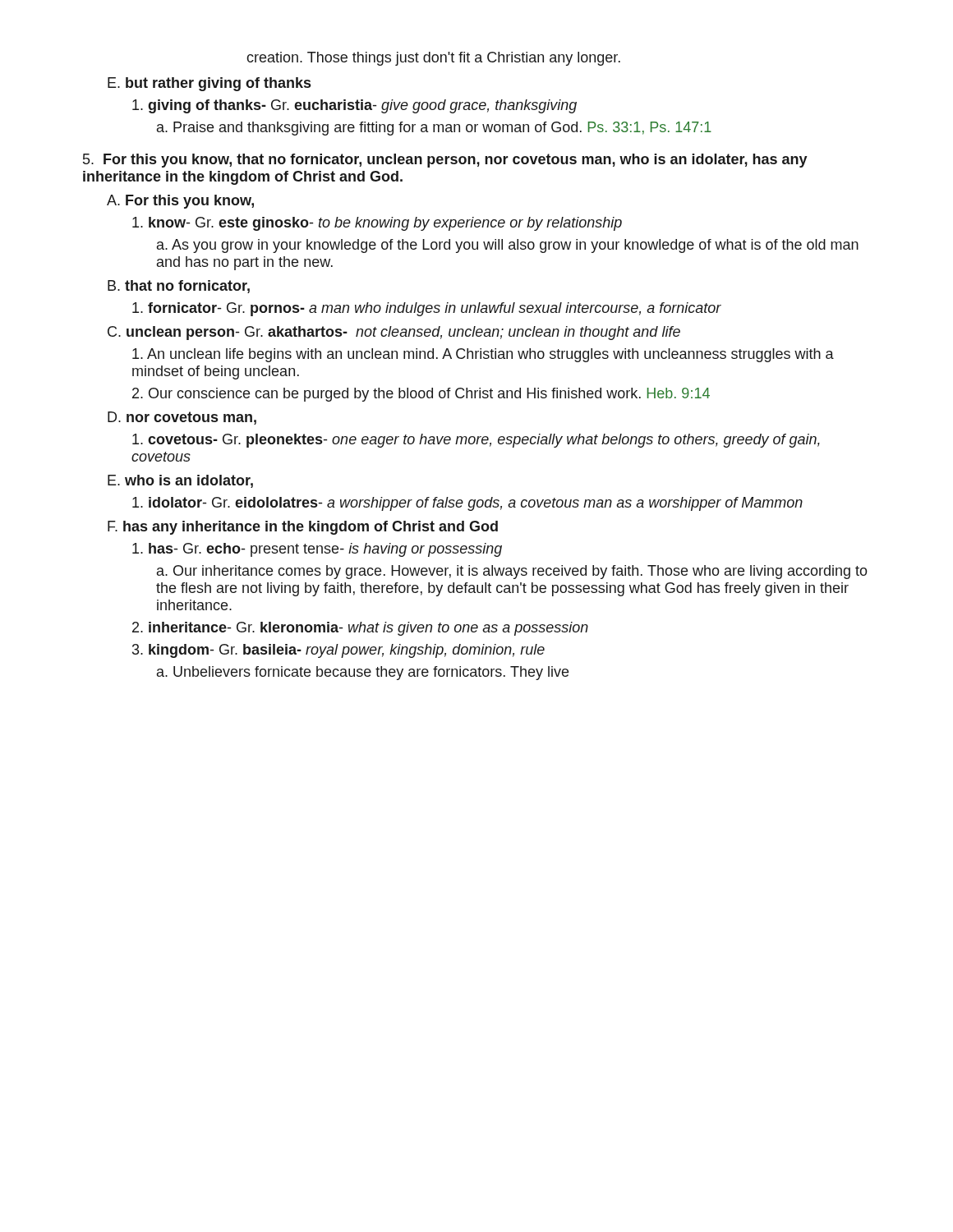Select the region starting "a. Praise and thanksgiving are fitting for a"
The width and height of the screenshot is (953, 1232).
[434, 127]
